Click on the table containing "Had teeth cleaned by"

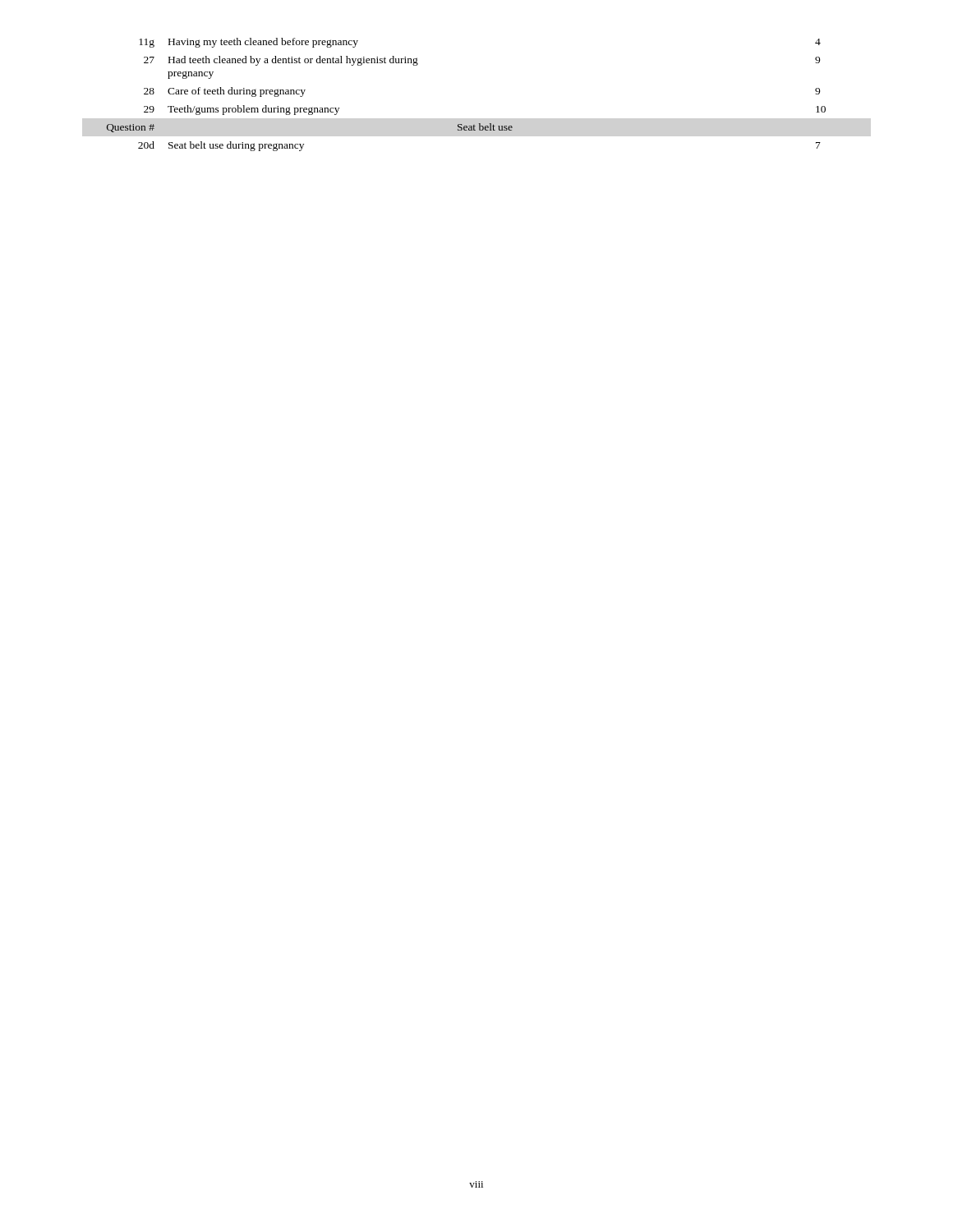coord(476,94)
